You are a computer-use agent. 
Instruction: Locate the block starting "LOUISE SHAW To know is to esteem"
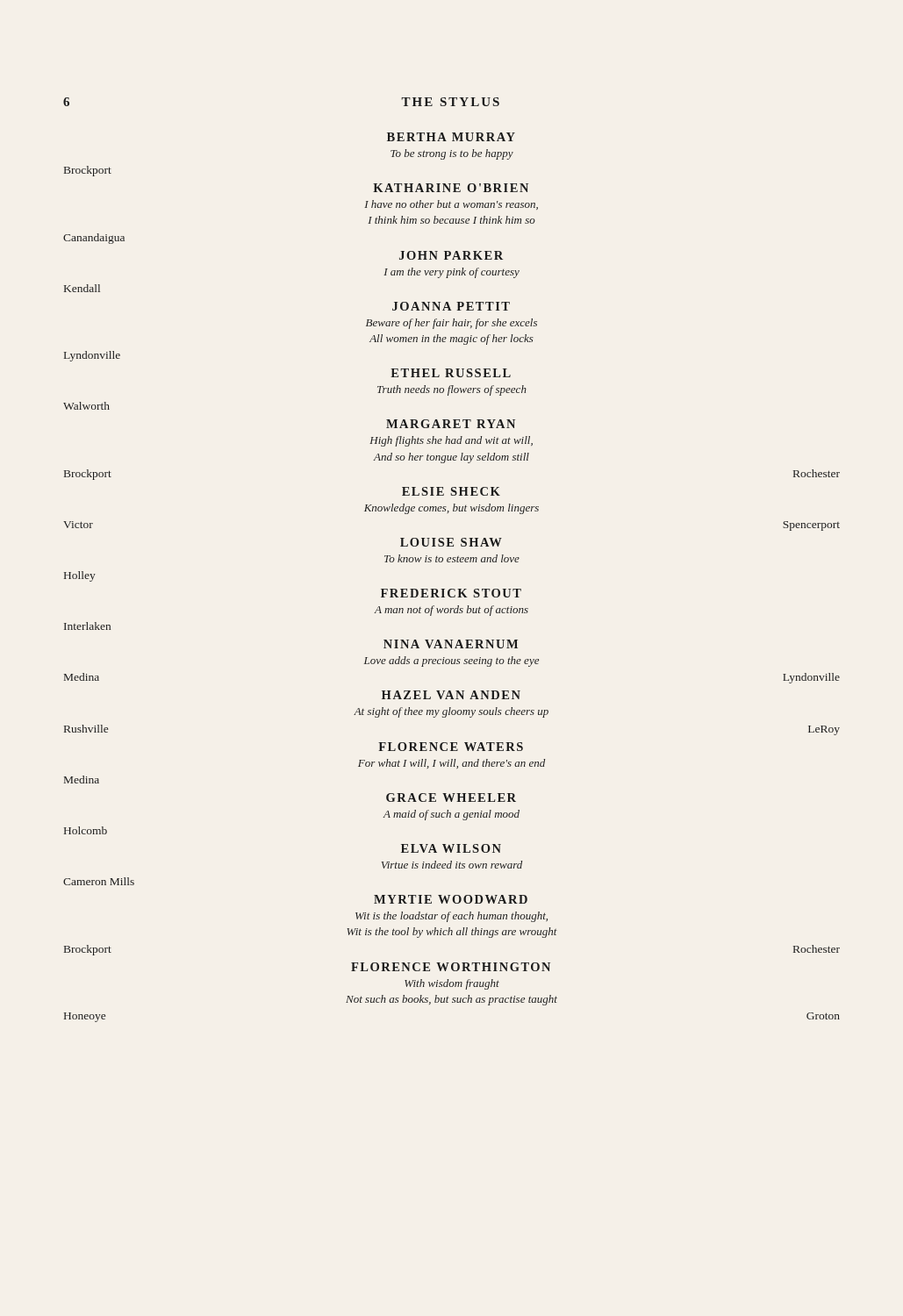452,559
